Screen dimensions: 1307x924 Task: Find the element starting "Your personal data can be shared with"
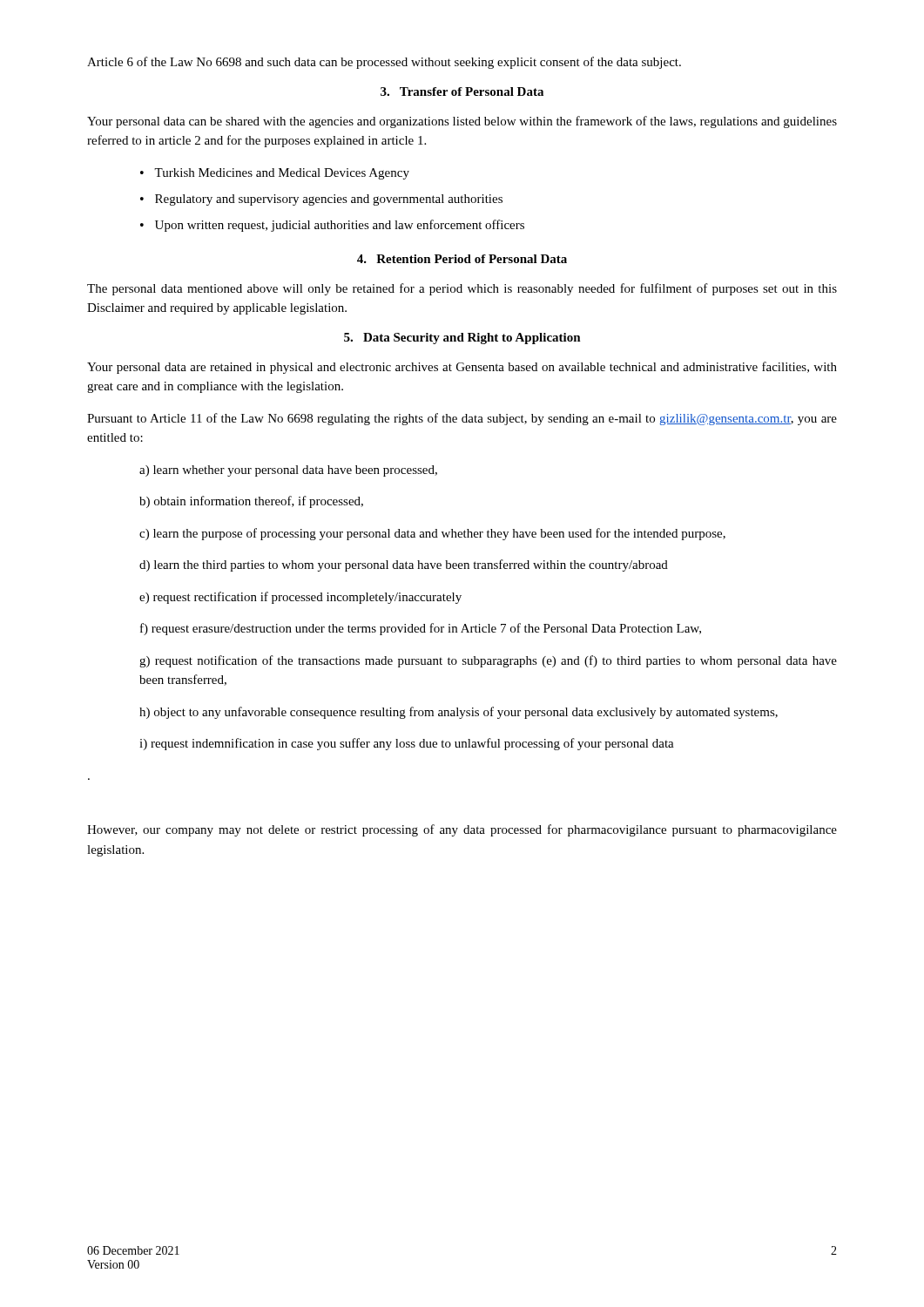coord(462,131)
